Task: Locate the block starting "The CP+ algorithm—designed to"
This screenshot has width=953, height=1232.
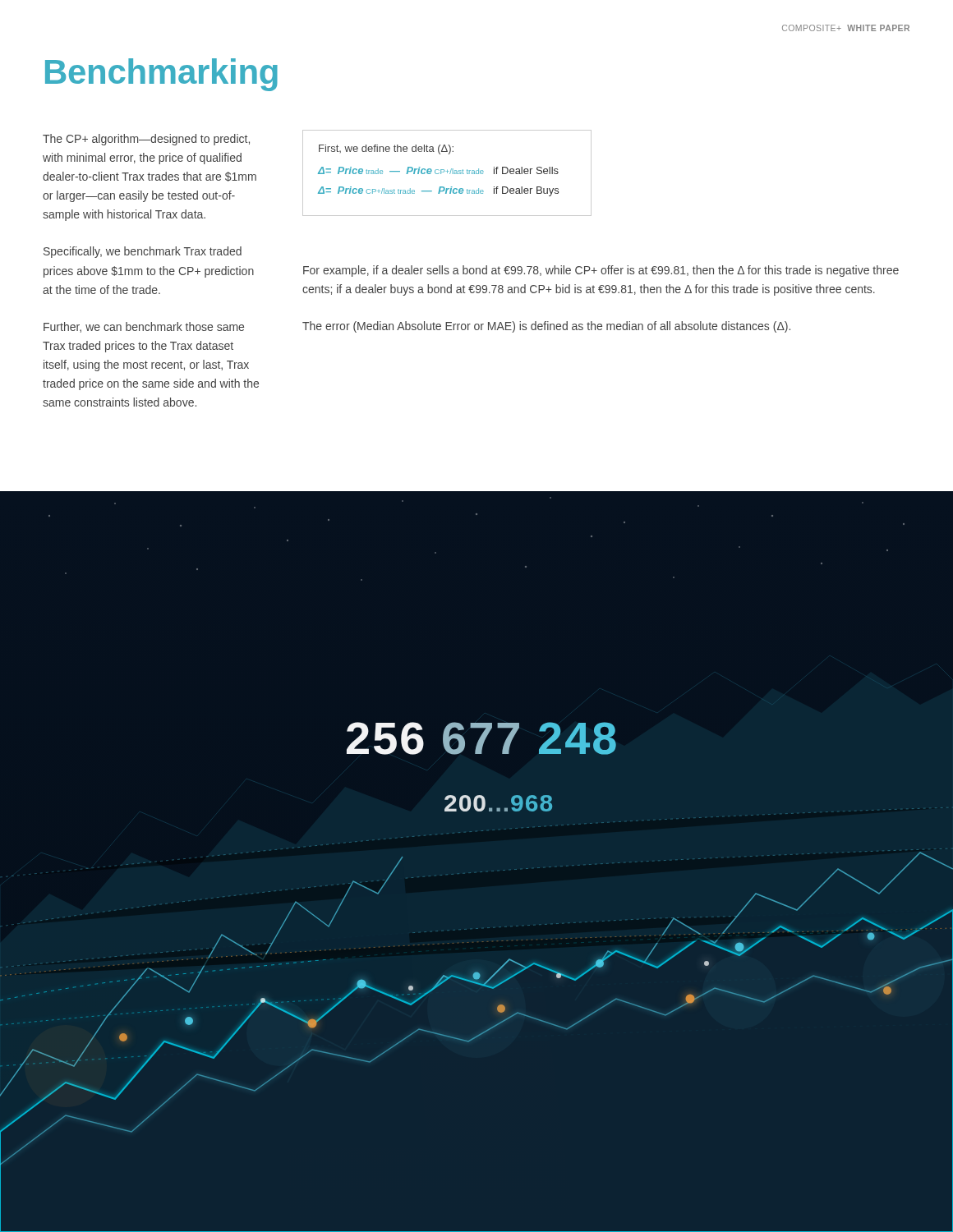Action: [153, 271]
